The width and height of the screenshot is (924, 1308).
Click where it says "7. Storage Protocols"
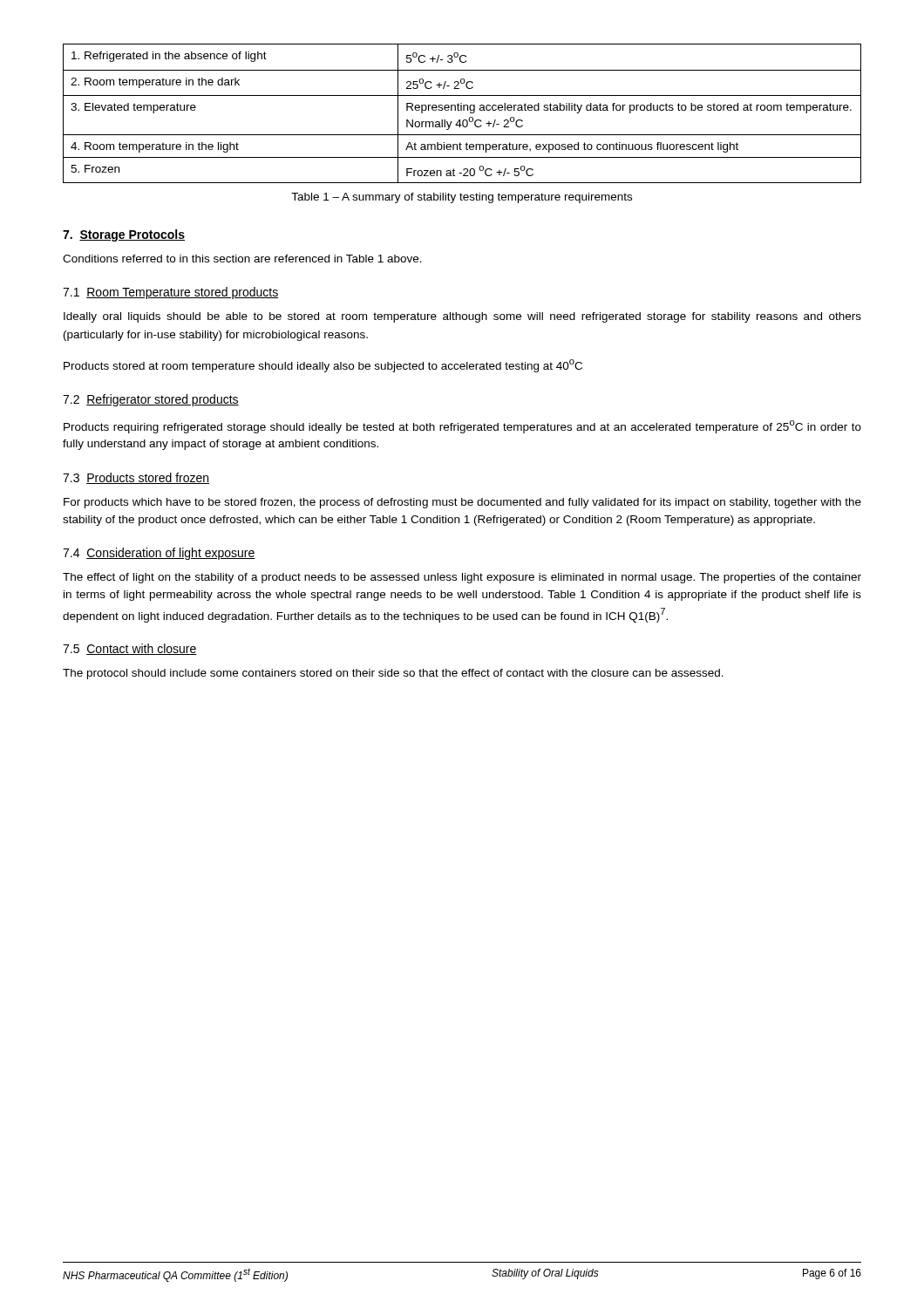(124, 235)
